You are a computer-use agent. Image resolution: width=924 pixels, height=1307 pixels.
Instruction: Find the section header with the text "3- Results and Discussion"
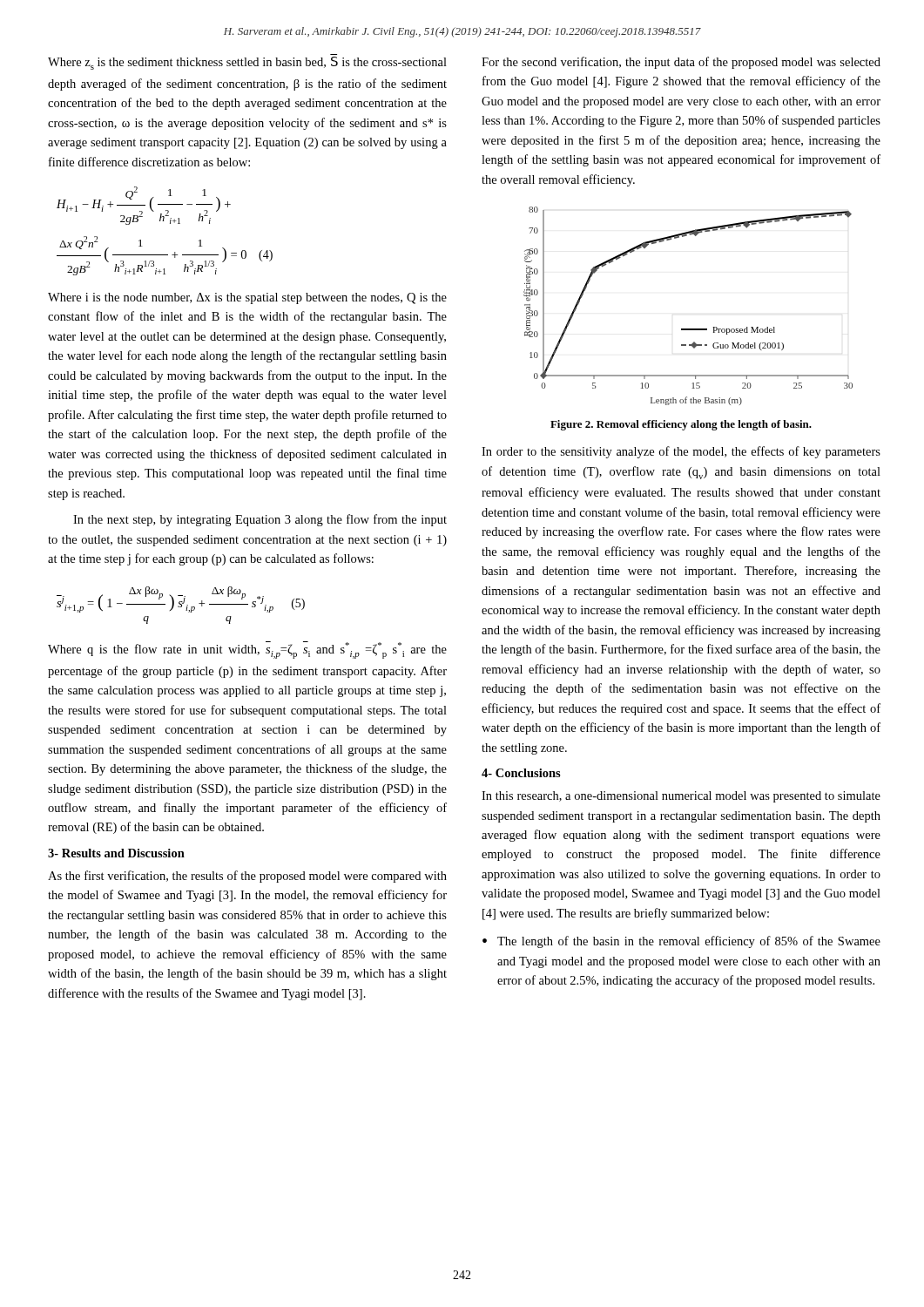(x=116, y=853)
